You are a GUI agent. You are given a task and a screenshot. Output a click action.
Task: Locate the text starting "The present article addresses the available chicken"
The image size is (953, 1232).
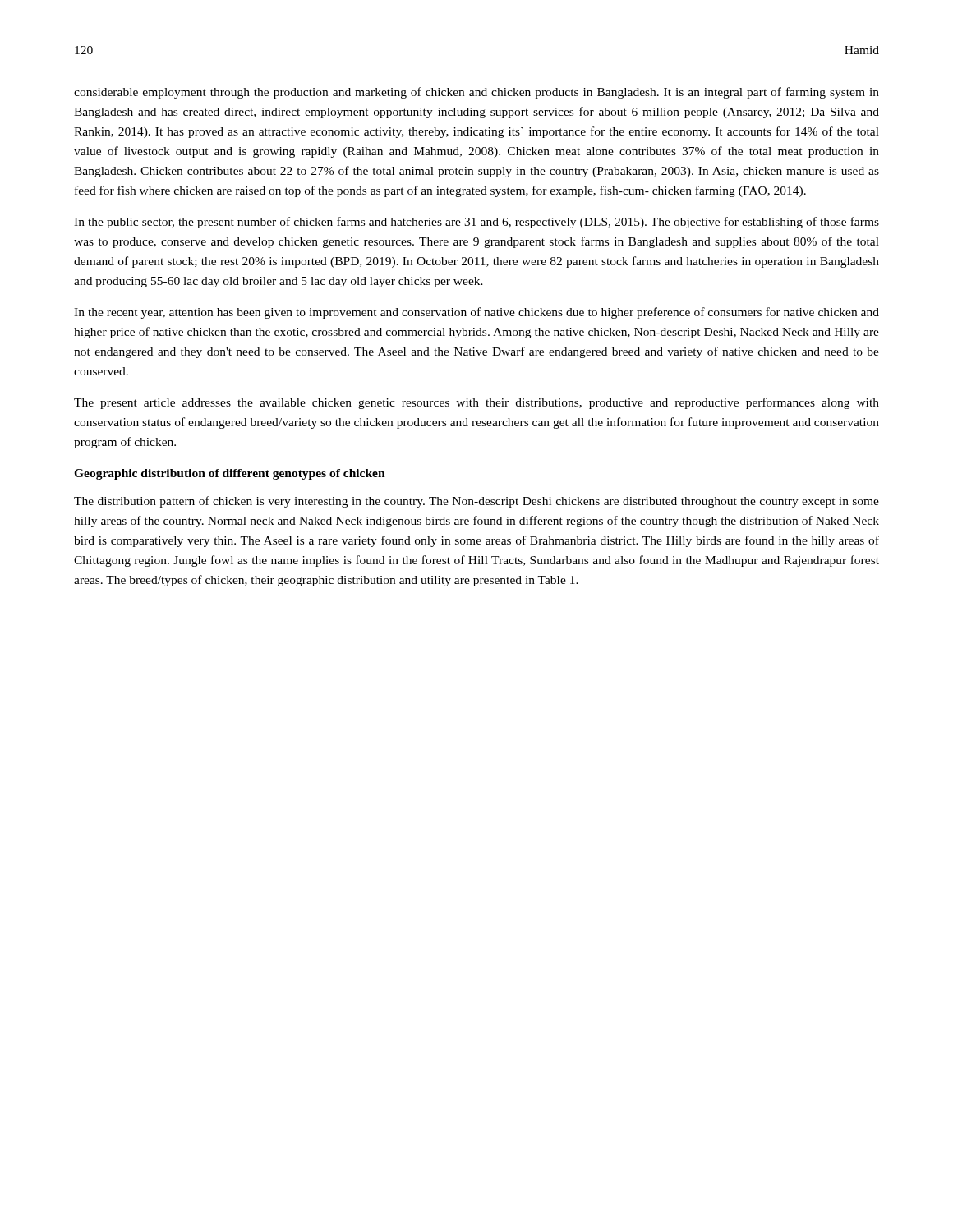pos(476,422)
